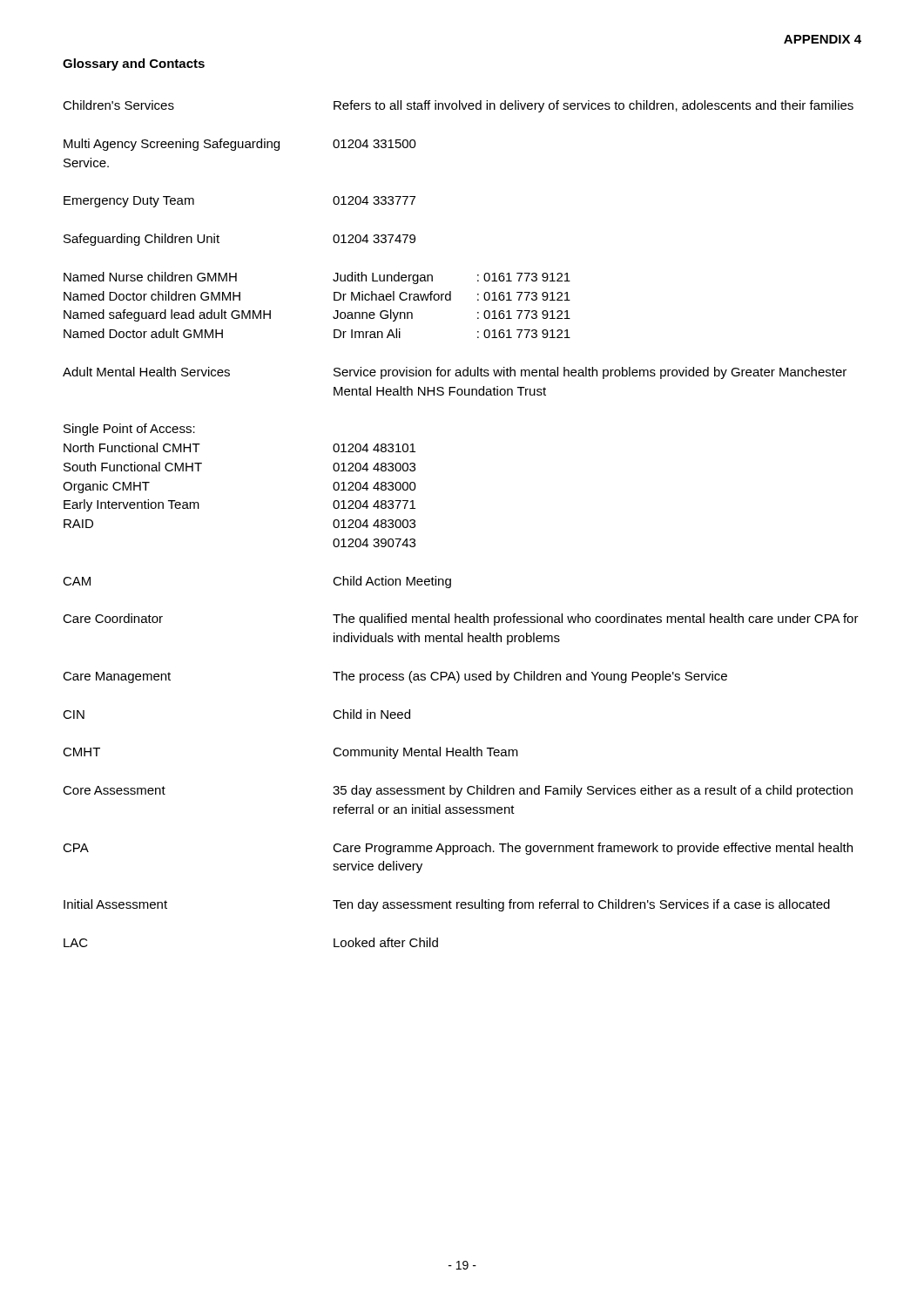Click on the text block that reads "Core Assessment 35 day"
Viewport: 924px width, 1307px height.
tap(462, 800)
